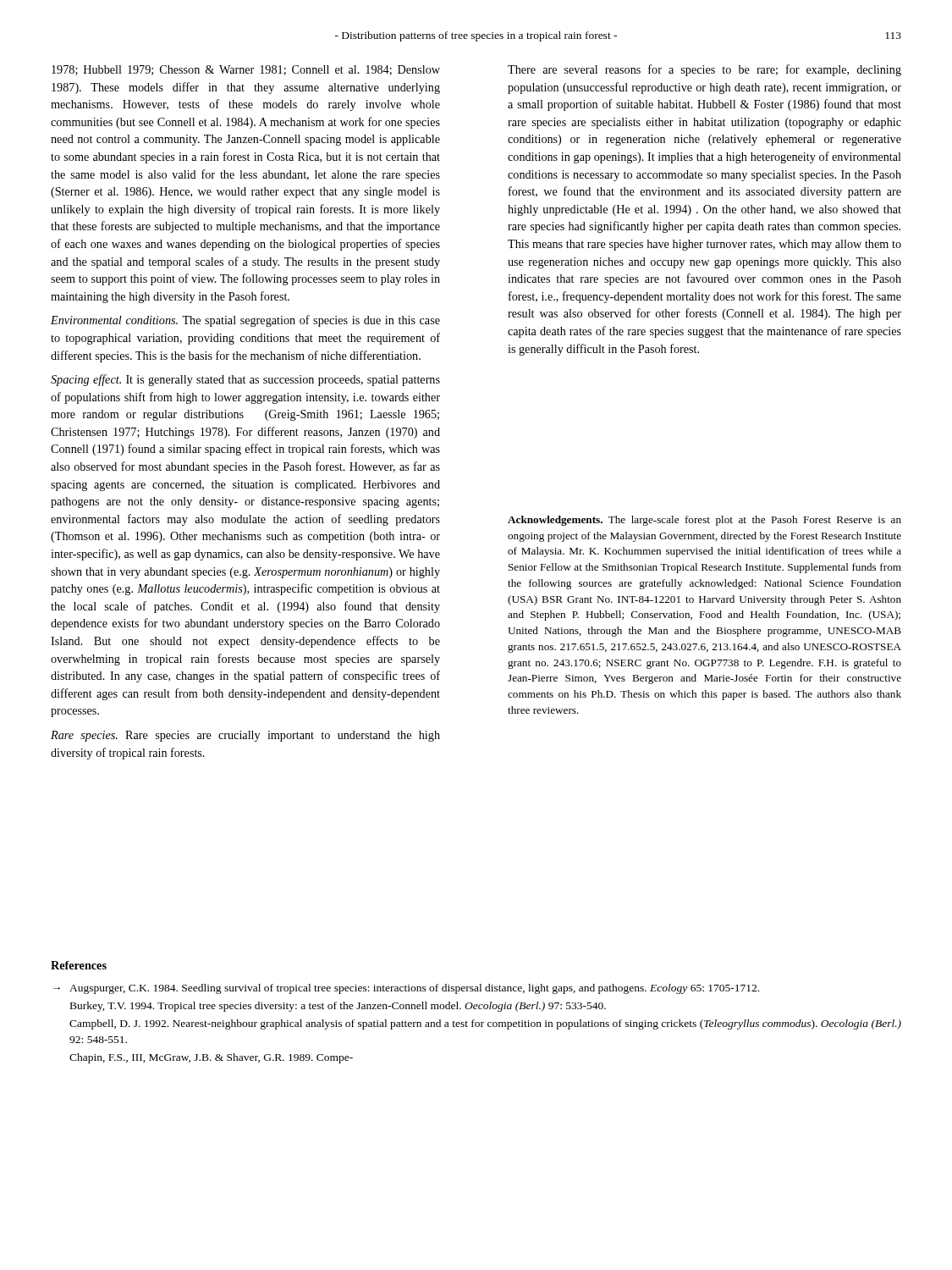Image resolution: width=952 pixels, height=1270 pixels.
Task: Select the text starting "→ Augspurger, C.K. 1984."
Action: (x=405, y=987)
